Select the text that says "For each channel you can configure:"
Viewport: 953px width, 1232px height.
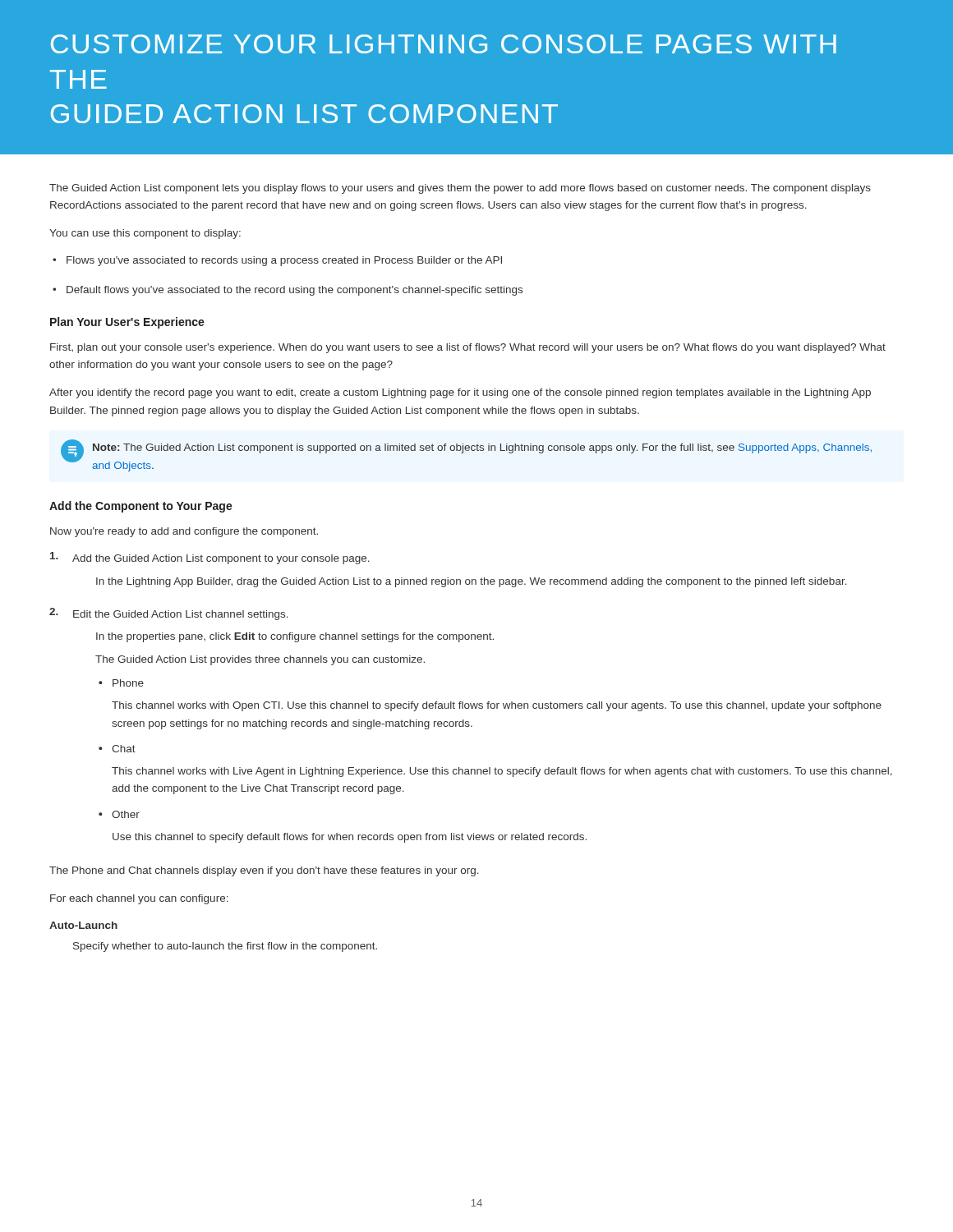(139, 899)
